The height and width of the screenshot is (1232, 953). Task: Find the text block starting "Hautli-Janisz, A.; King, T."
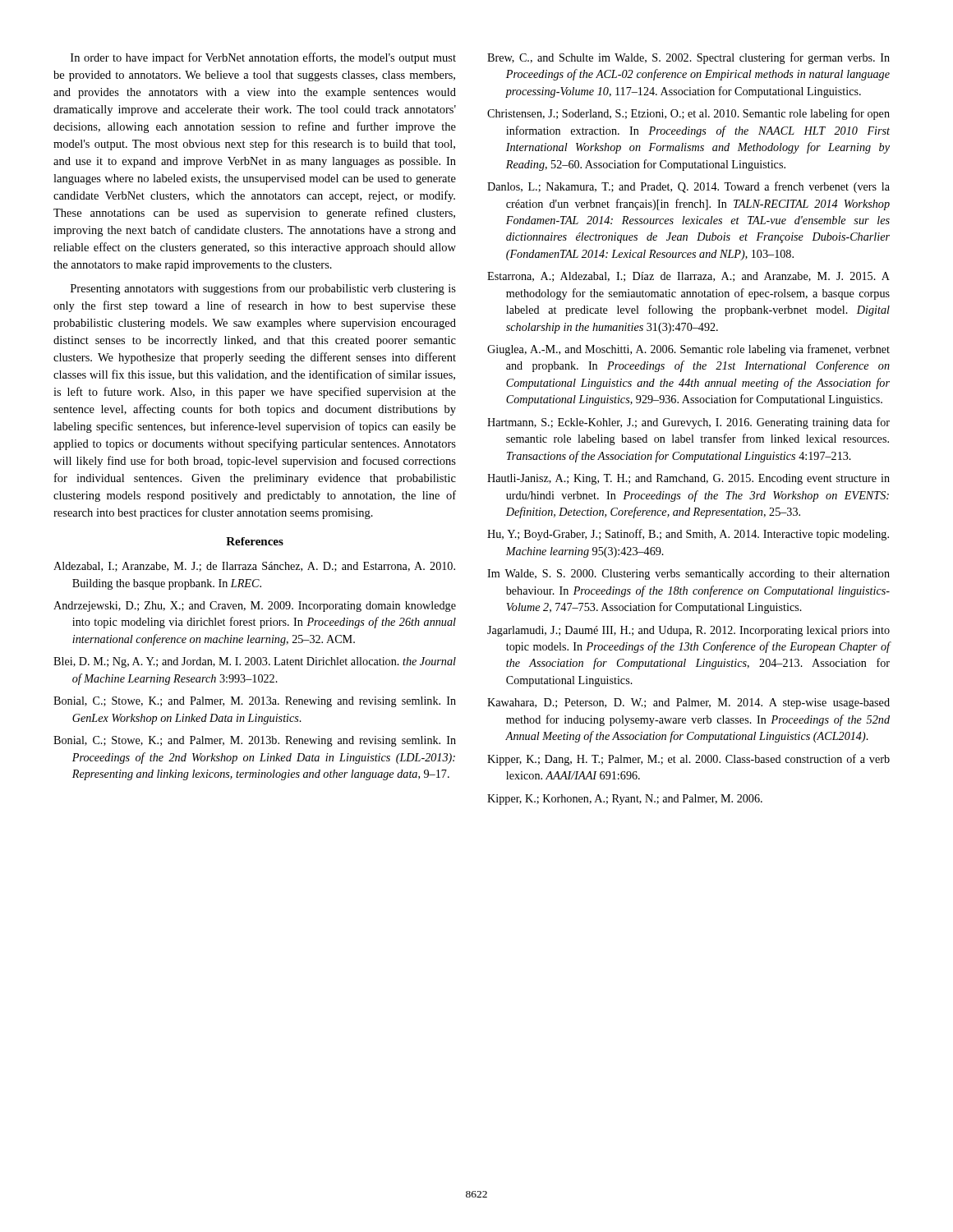pyautogui.click(x=688, y=495)
